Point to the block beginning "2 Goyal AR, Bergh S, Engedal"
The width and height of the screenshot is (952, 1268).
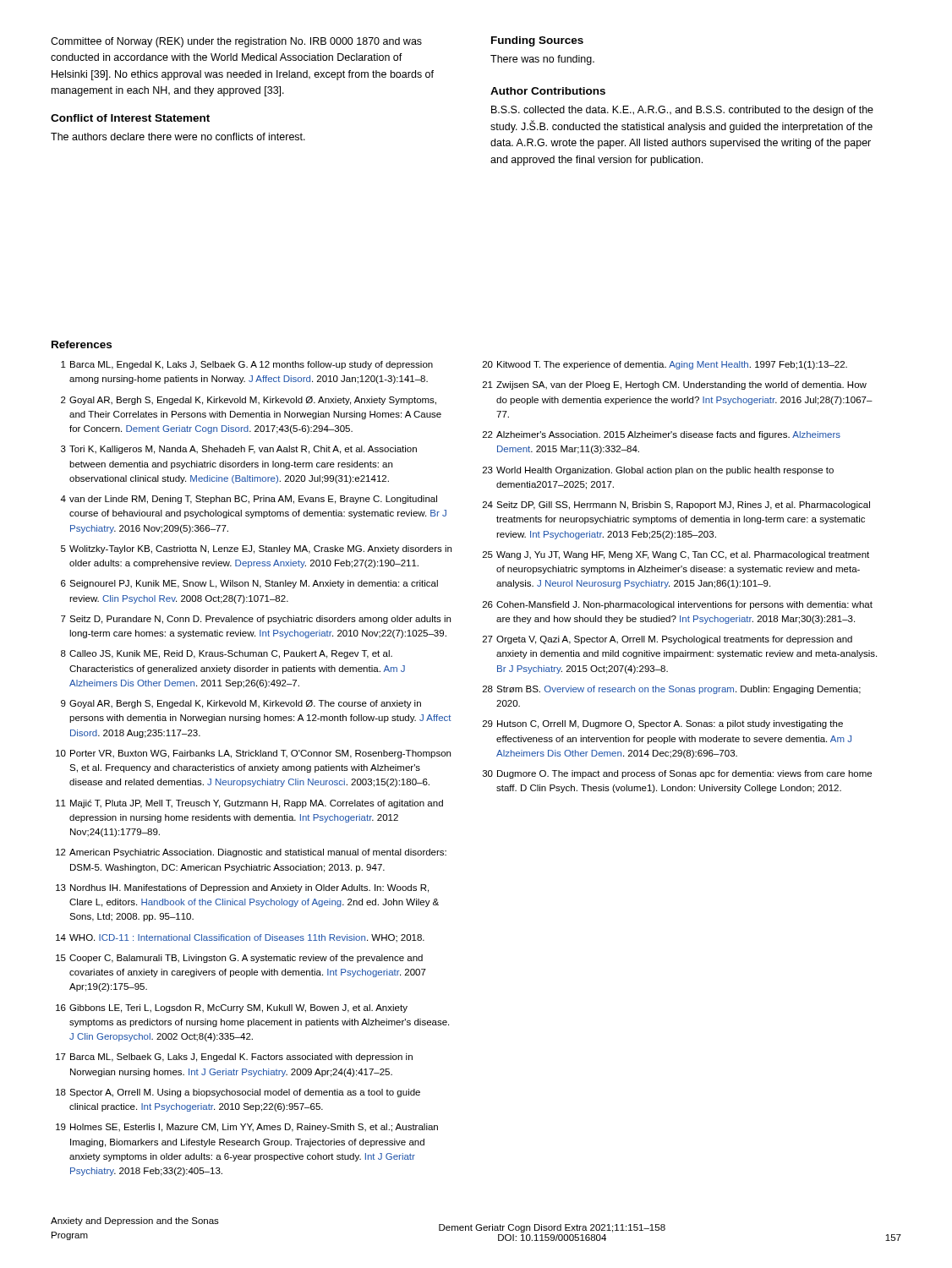252,415
